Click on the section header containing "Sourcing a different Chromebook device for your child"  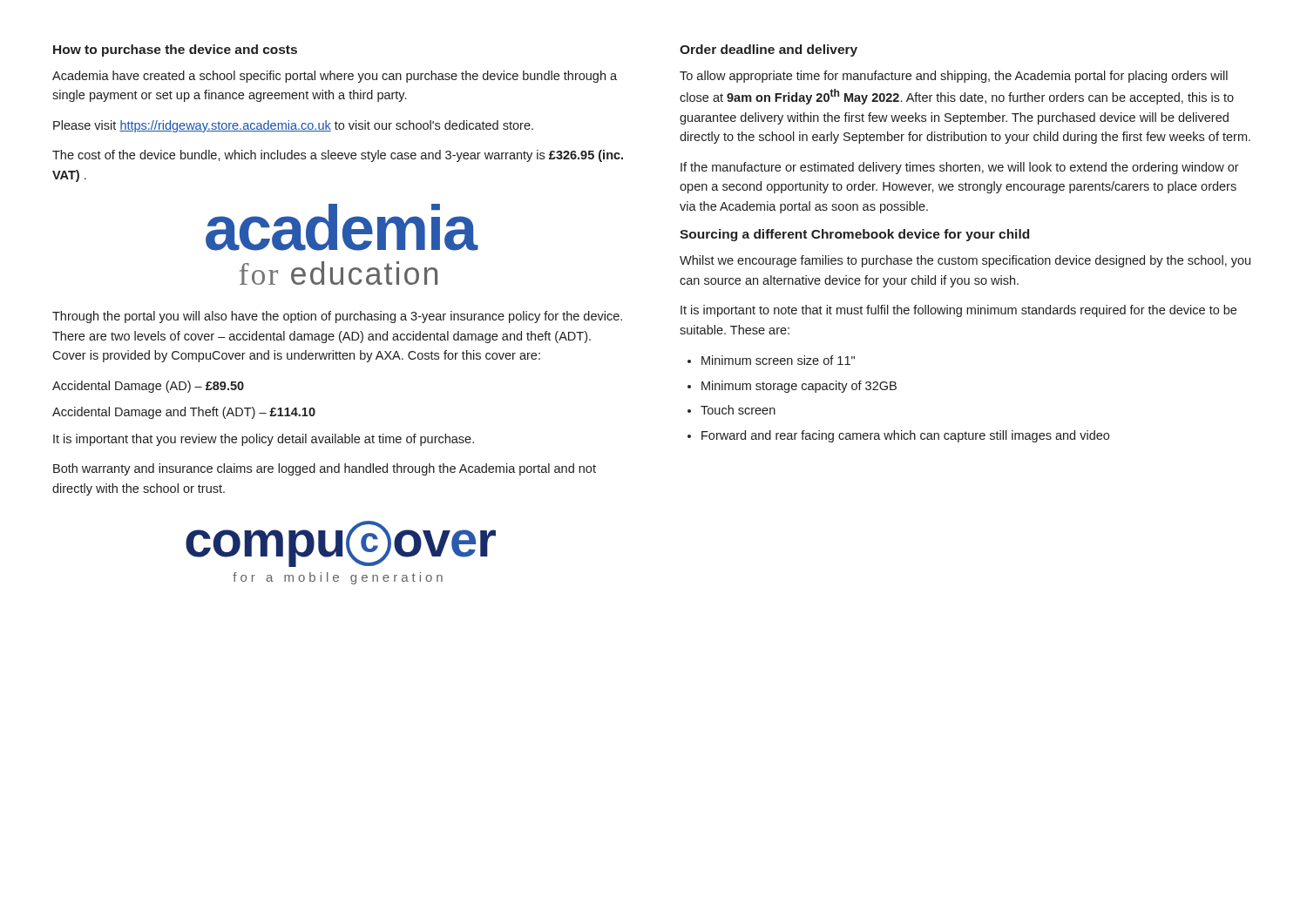tap(855, 234)
